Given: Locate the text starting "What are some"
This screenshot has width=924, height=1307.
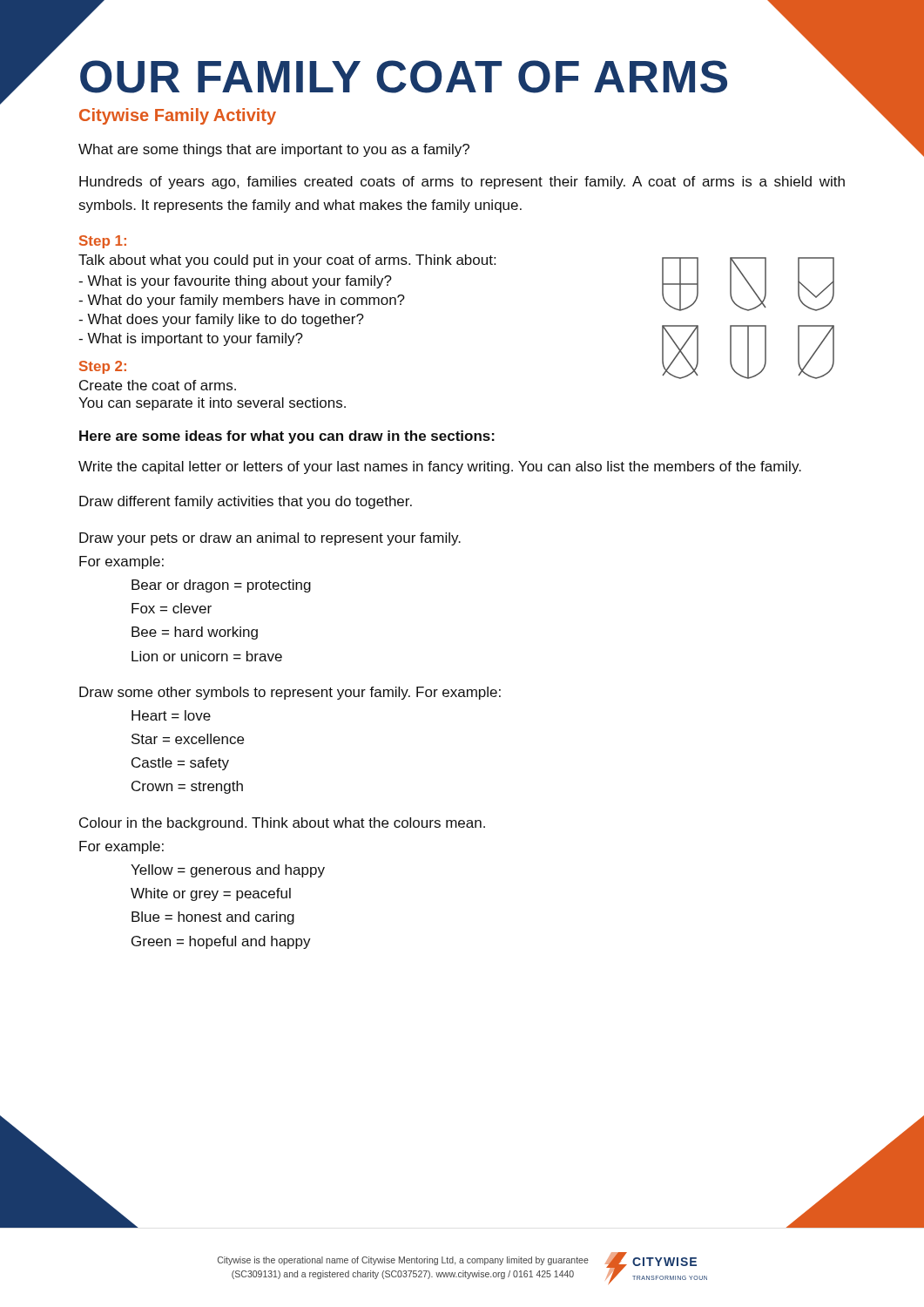Looking at the screenshot, I should (274, 150).
